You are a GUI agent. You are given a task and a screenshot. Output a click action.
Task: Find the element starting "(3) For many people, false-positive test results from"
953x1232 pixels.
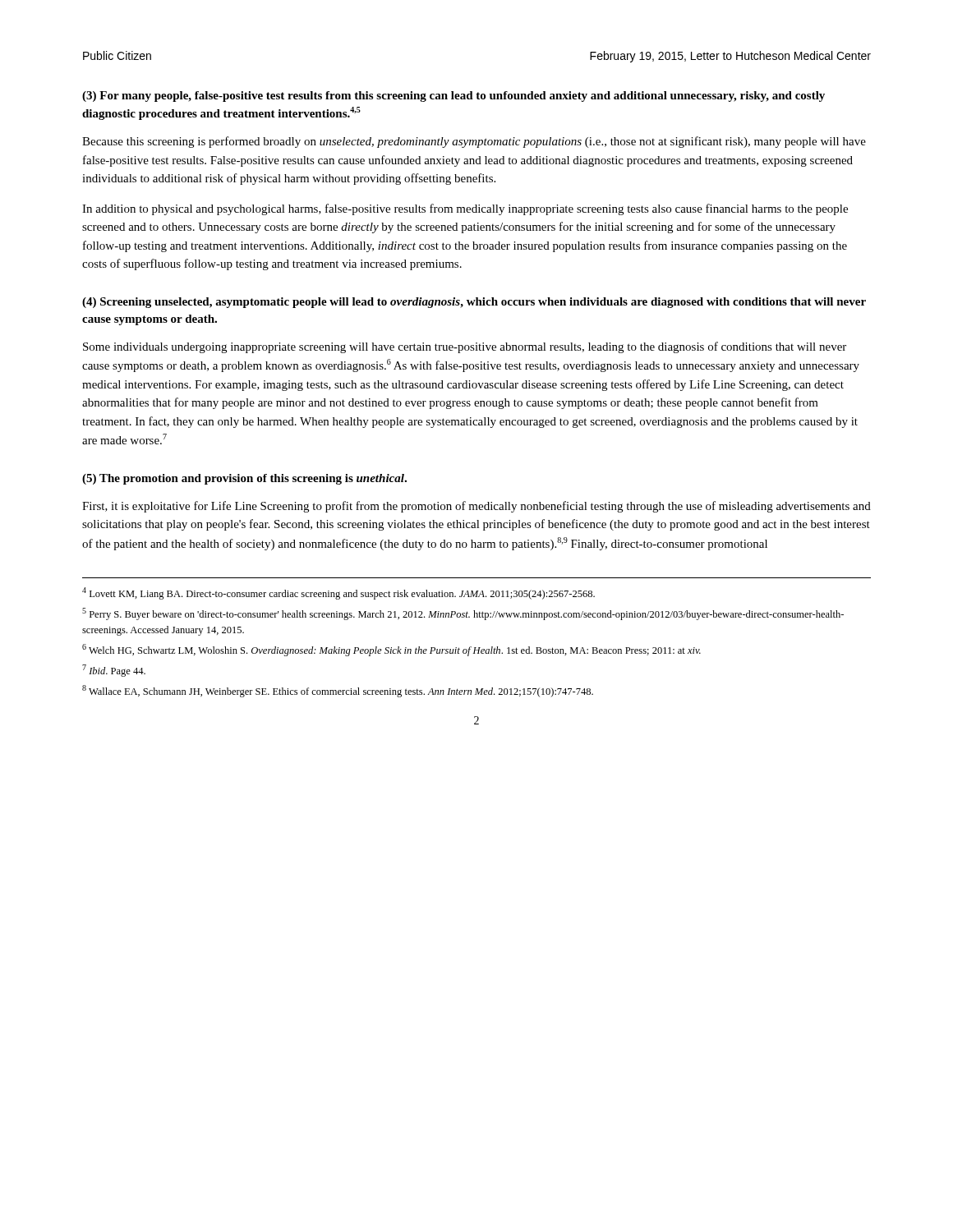(454, 104)
